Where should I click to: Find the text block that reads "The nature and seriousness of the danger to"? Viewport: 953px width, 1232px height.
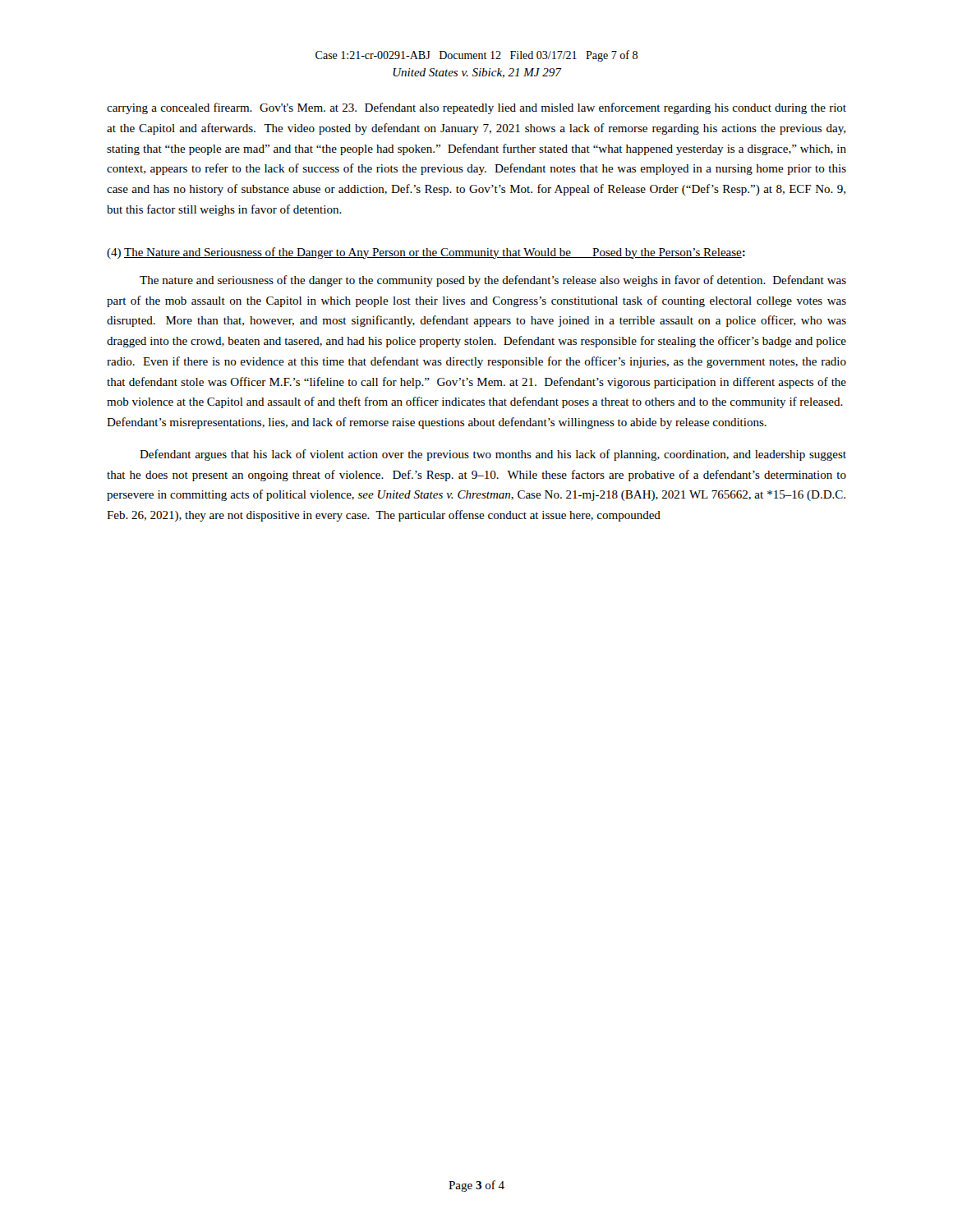click(x=476, y=351)
